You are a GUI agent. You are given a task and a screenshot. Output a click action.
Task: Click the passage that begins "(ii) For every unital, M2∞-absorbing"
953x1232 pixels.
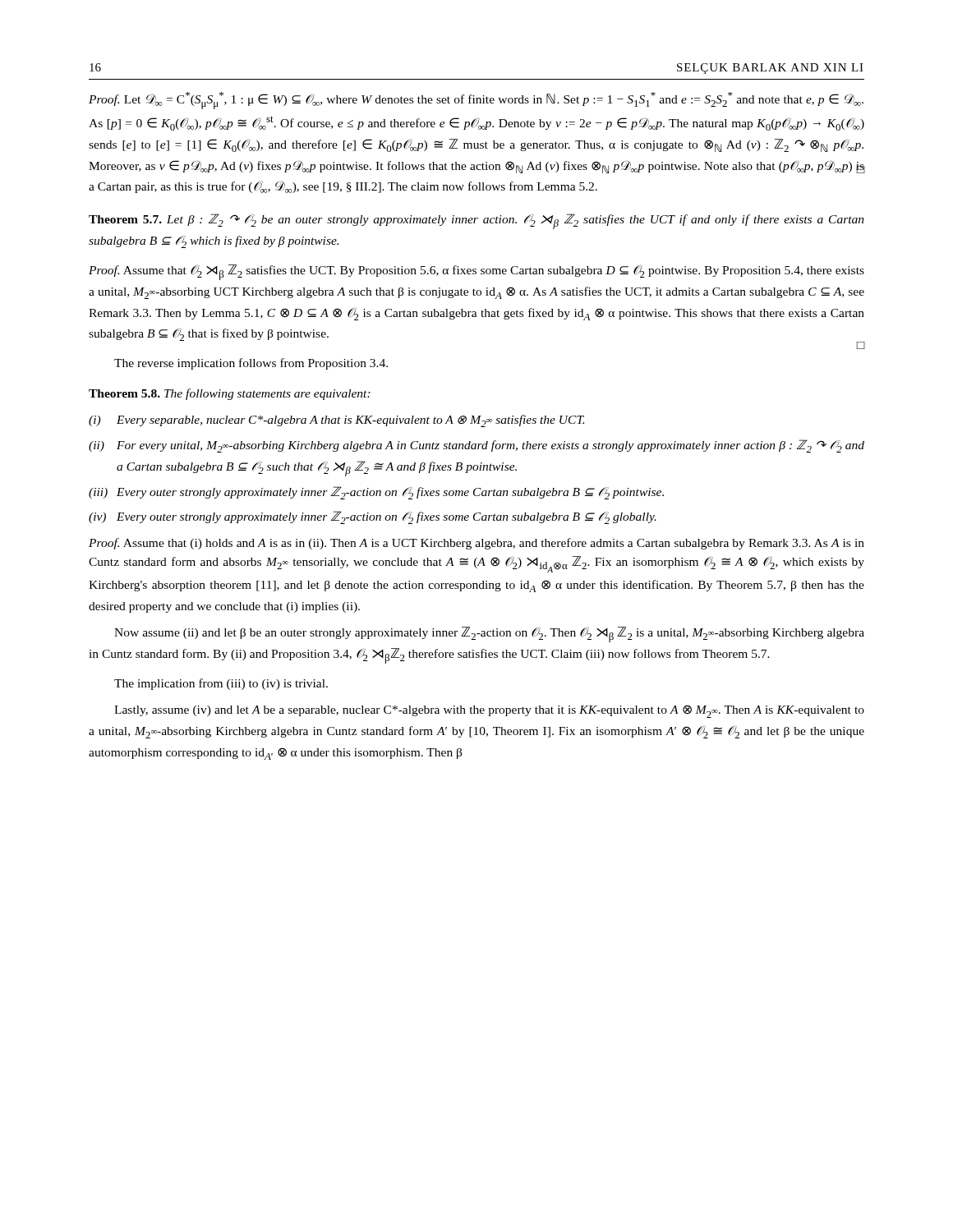tap(476, 457)
